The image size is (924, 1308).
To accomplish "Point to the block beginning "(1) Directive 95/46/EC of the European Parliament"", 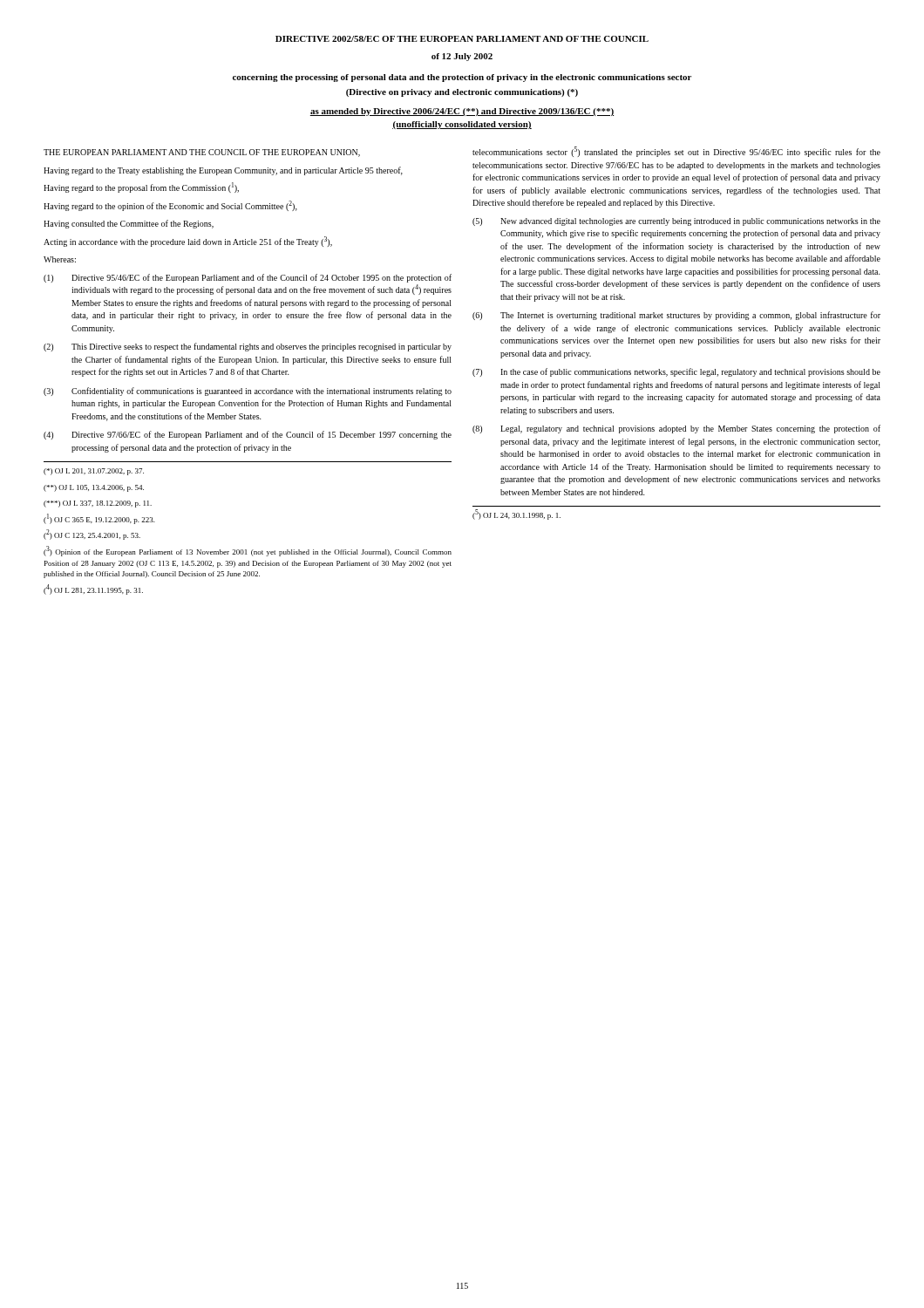I will [248, 303].
